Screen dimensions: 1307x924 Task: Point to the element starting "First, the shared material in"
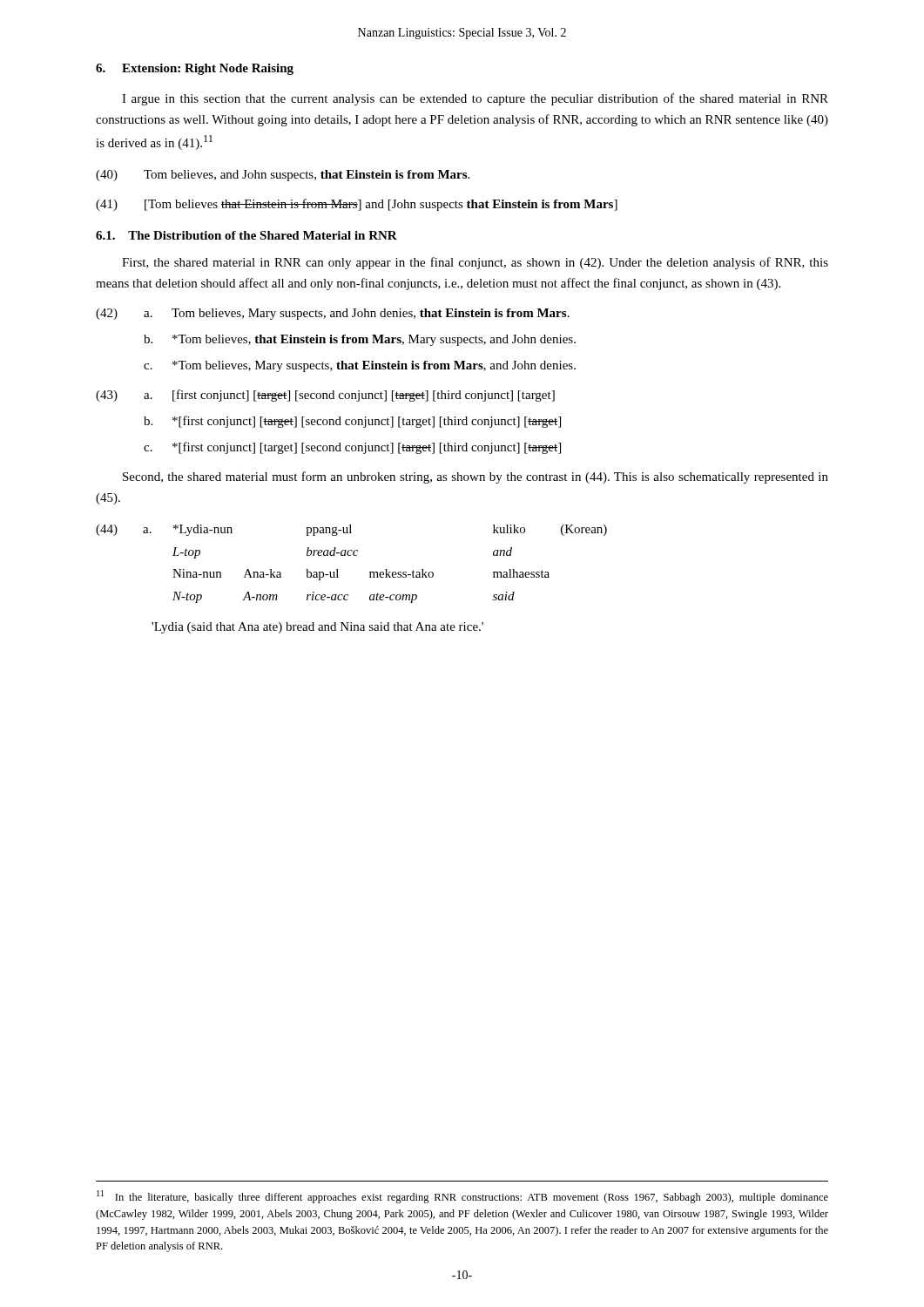pyautogui.click(x=462, y=273)
